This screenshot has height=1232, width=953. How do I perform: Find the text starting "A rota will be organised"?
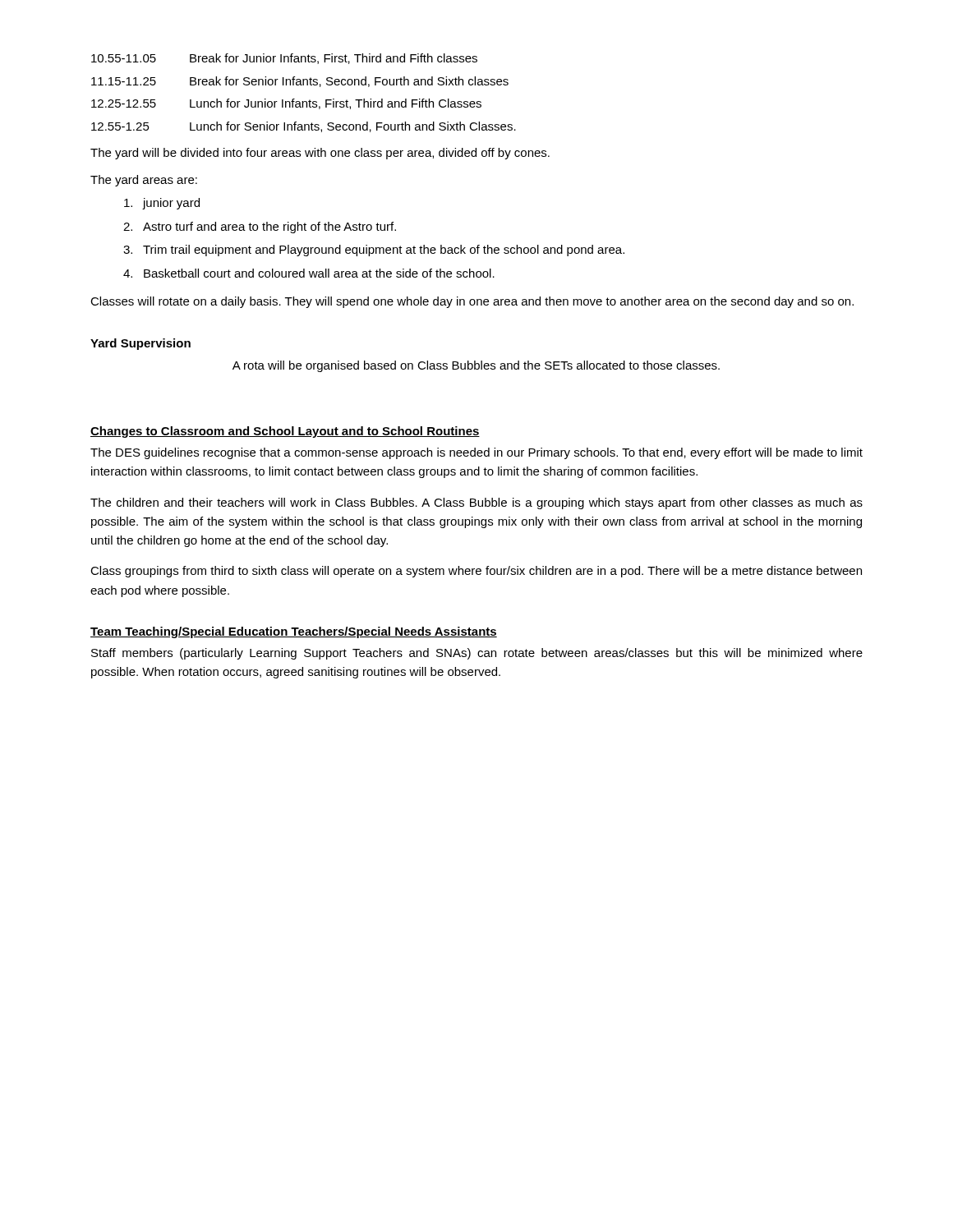[x=476, y=365]
